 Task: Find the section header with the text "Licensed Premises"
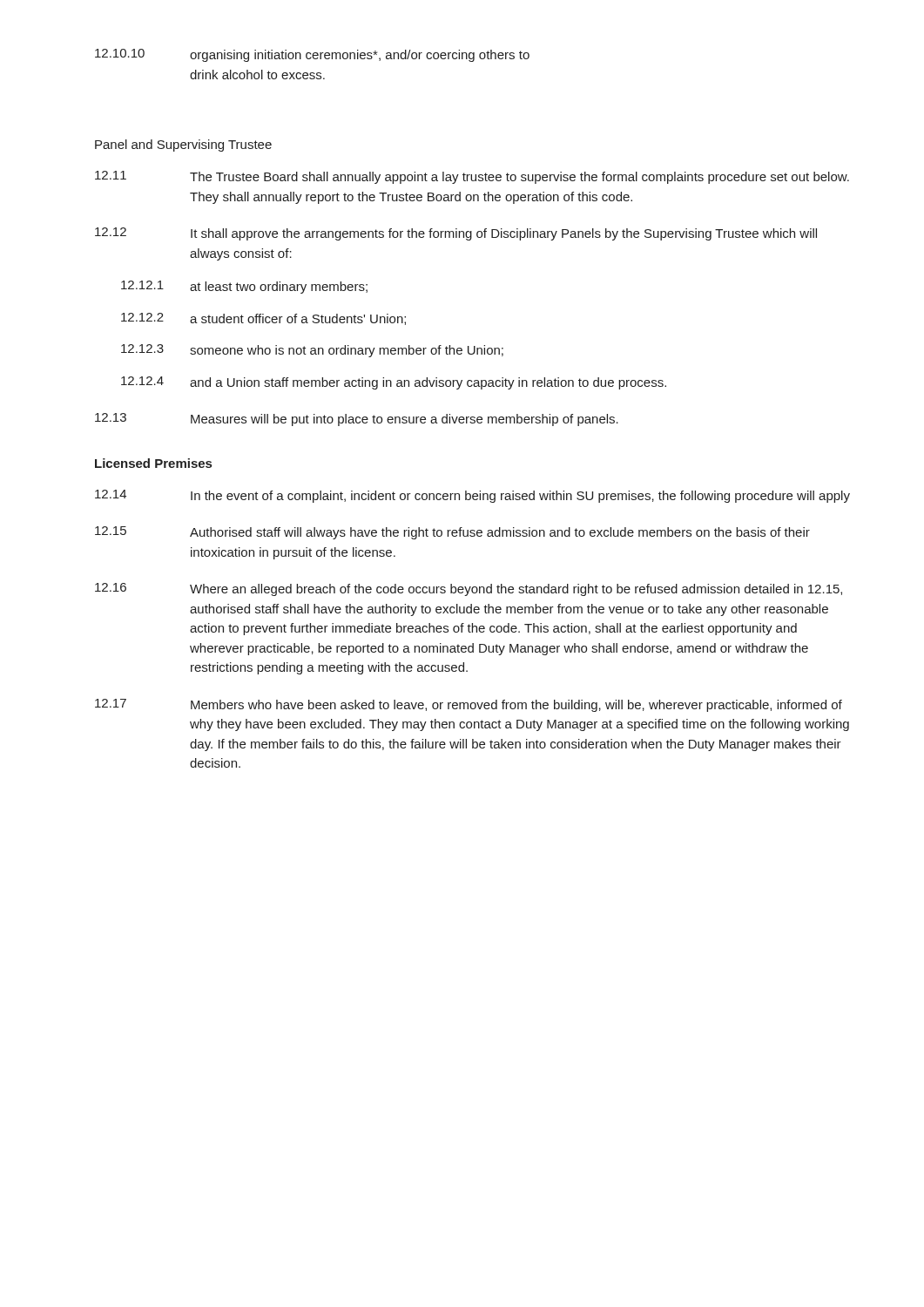pyautogui.click(x=153, y=463)
